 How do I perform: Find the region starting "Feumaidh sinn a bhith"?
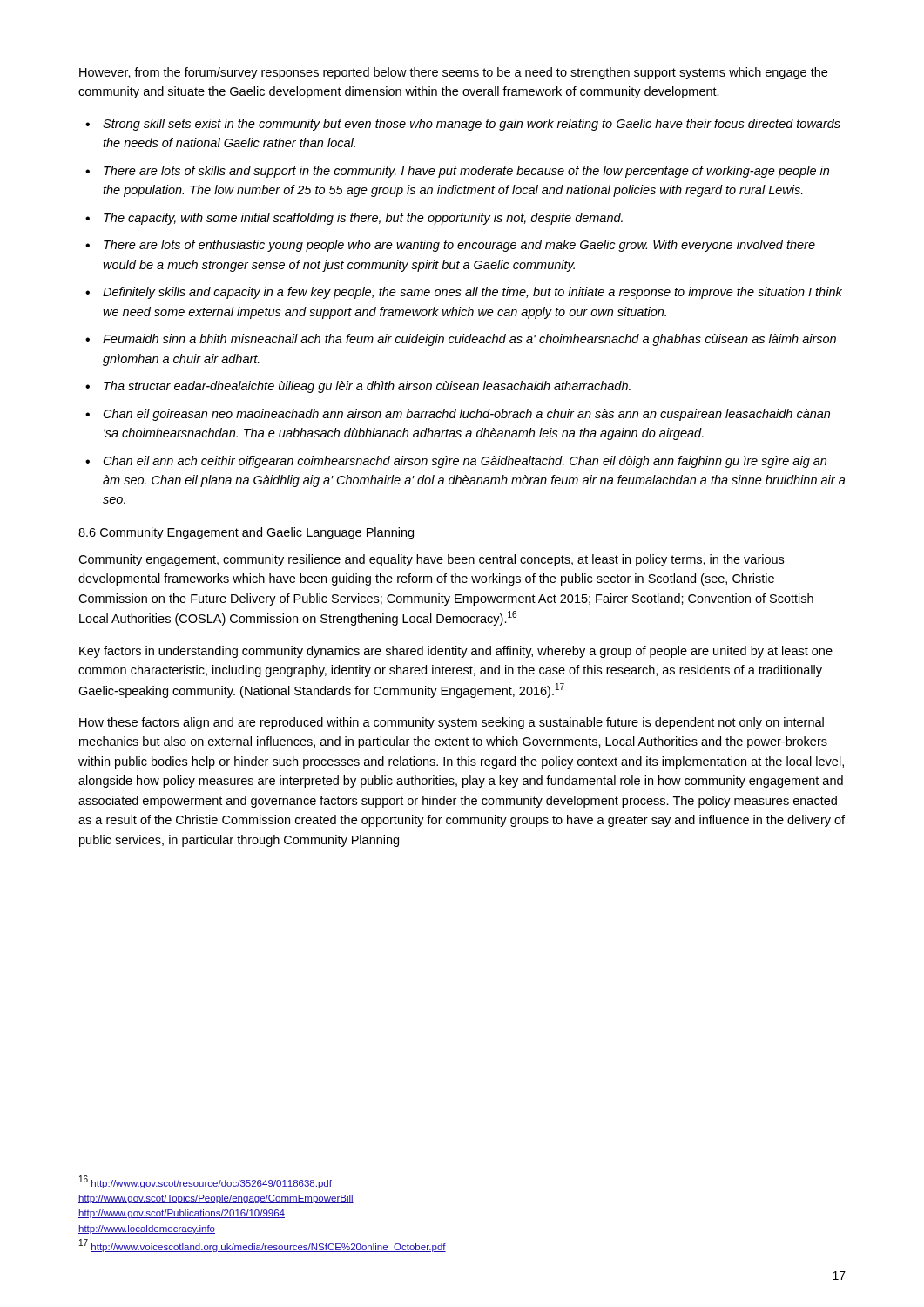[x=470, y=349]
